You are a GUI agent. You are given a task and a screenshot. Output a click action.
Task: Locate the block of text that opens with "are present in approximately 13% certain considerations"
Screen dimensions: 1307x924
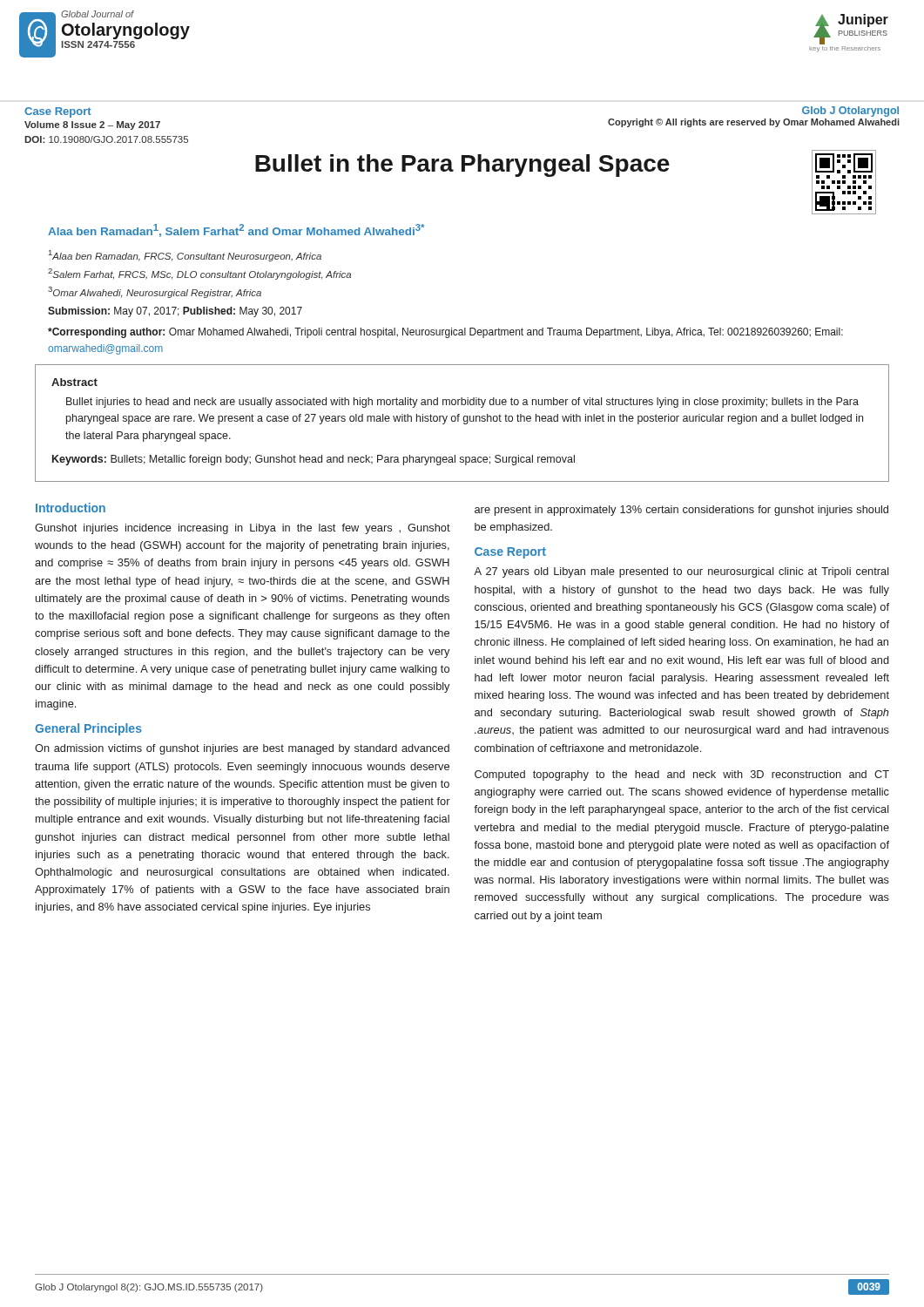[682, 519]
